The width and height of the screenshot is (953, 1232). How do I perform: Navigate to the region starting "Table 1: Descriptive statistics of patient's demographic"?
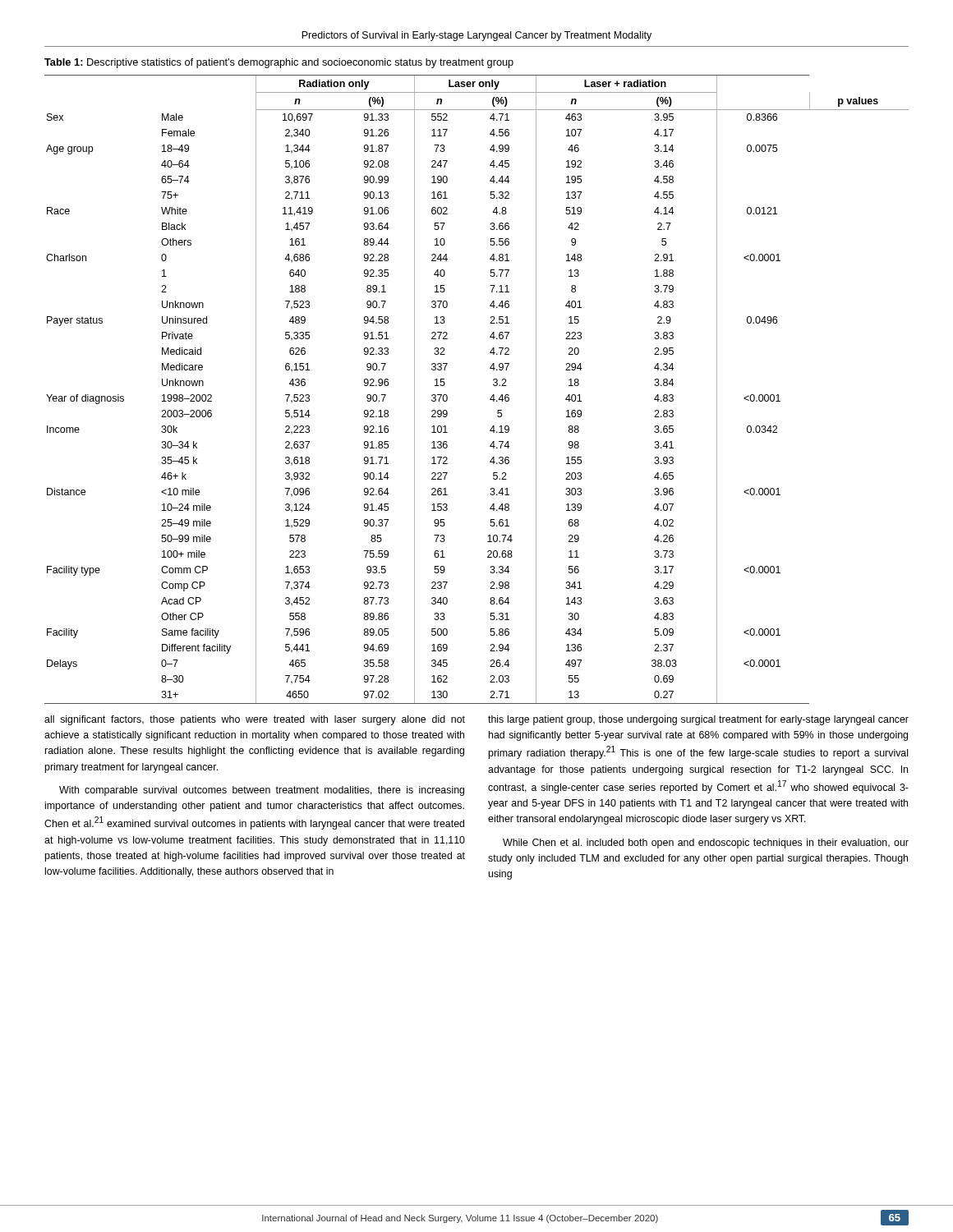point(279,62)
